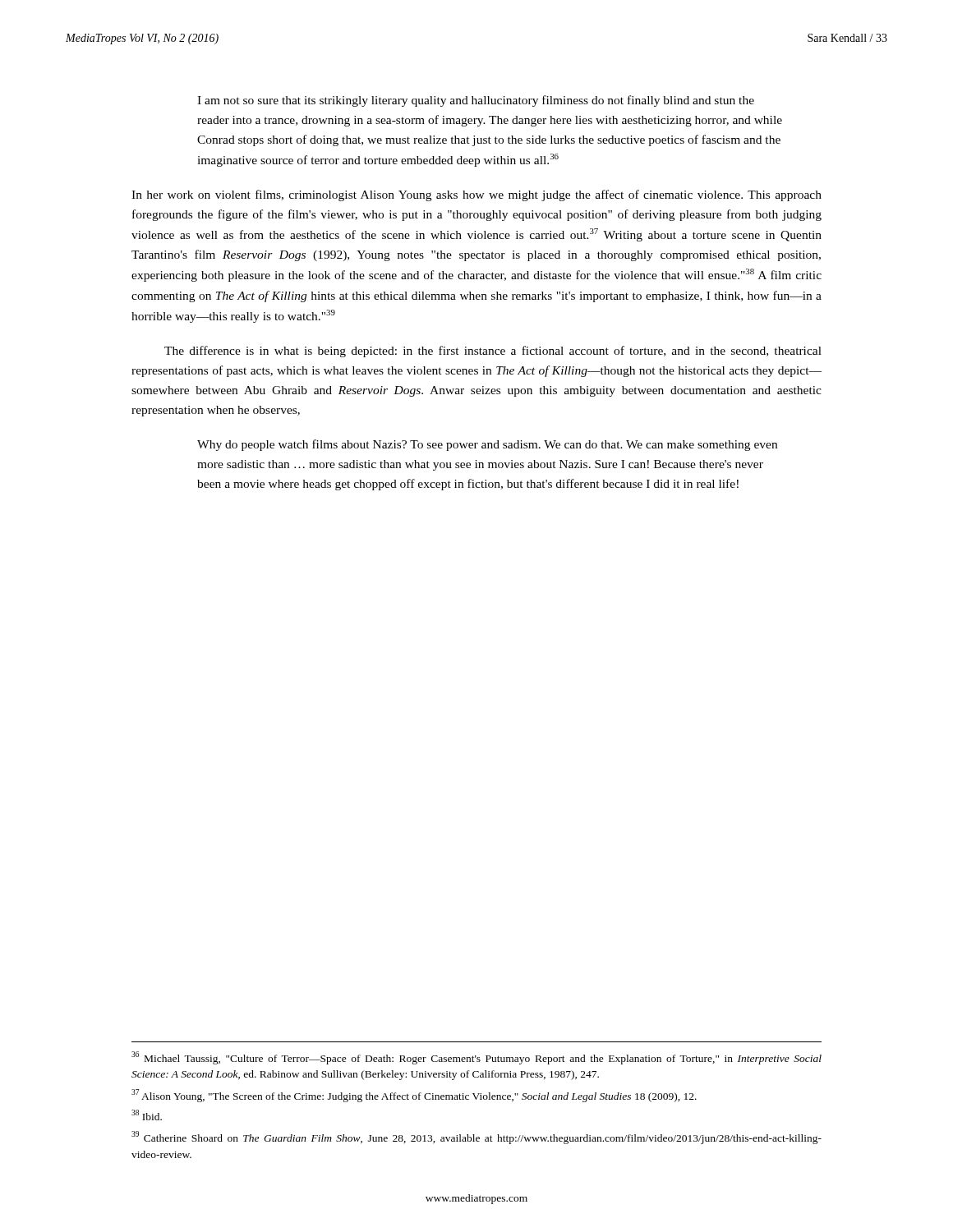This screenshot has height=1232, width=953.
Task: Click the passage that begins "37 Alison Young, "The Screen of the"
Action: coord(414,1095)
